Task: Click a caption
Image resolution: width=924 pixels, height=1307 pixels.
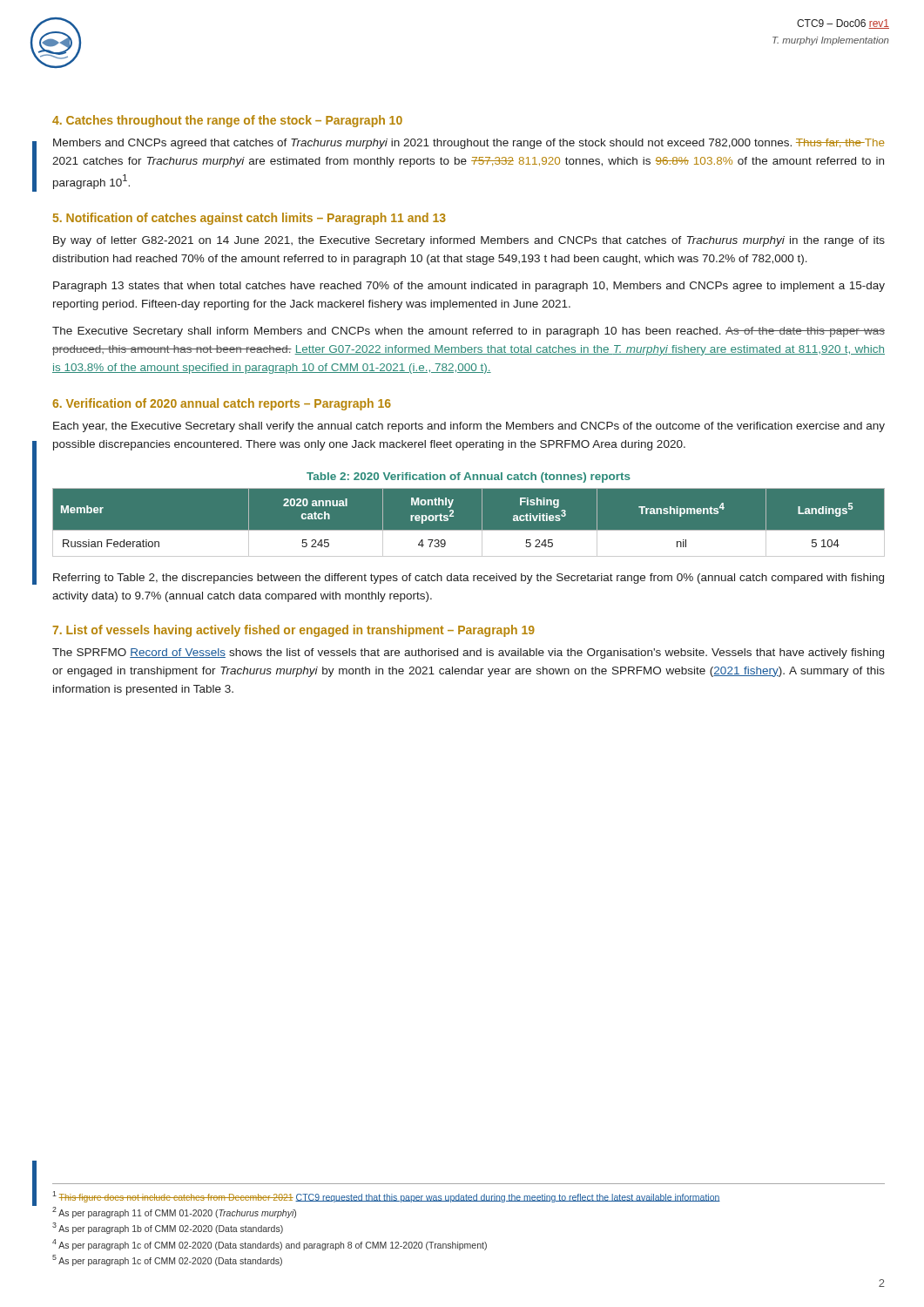Action: (x=469, y=476)
